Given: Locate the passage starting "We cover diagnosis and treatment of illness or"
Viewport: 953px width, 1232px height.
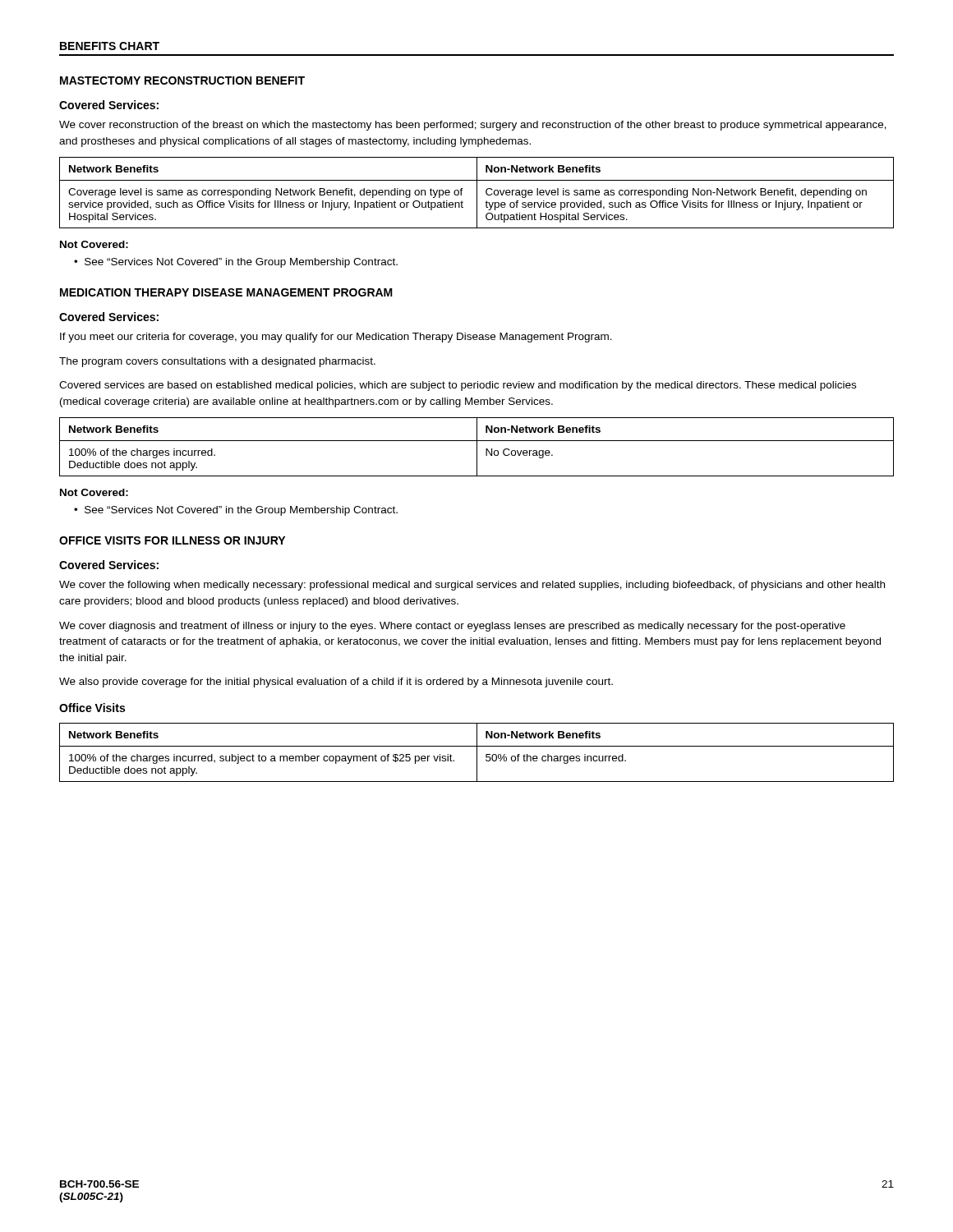Looking at the screenshot, I should tap(470, 641).
